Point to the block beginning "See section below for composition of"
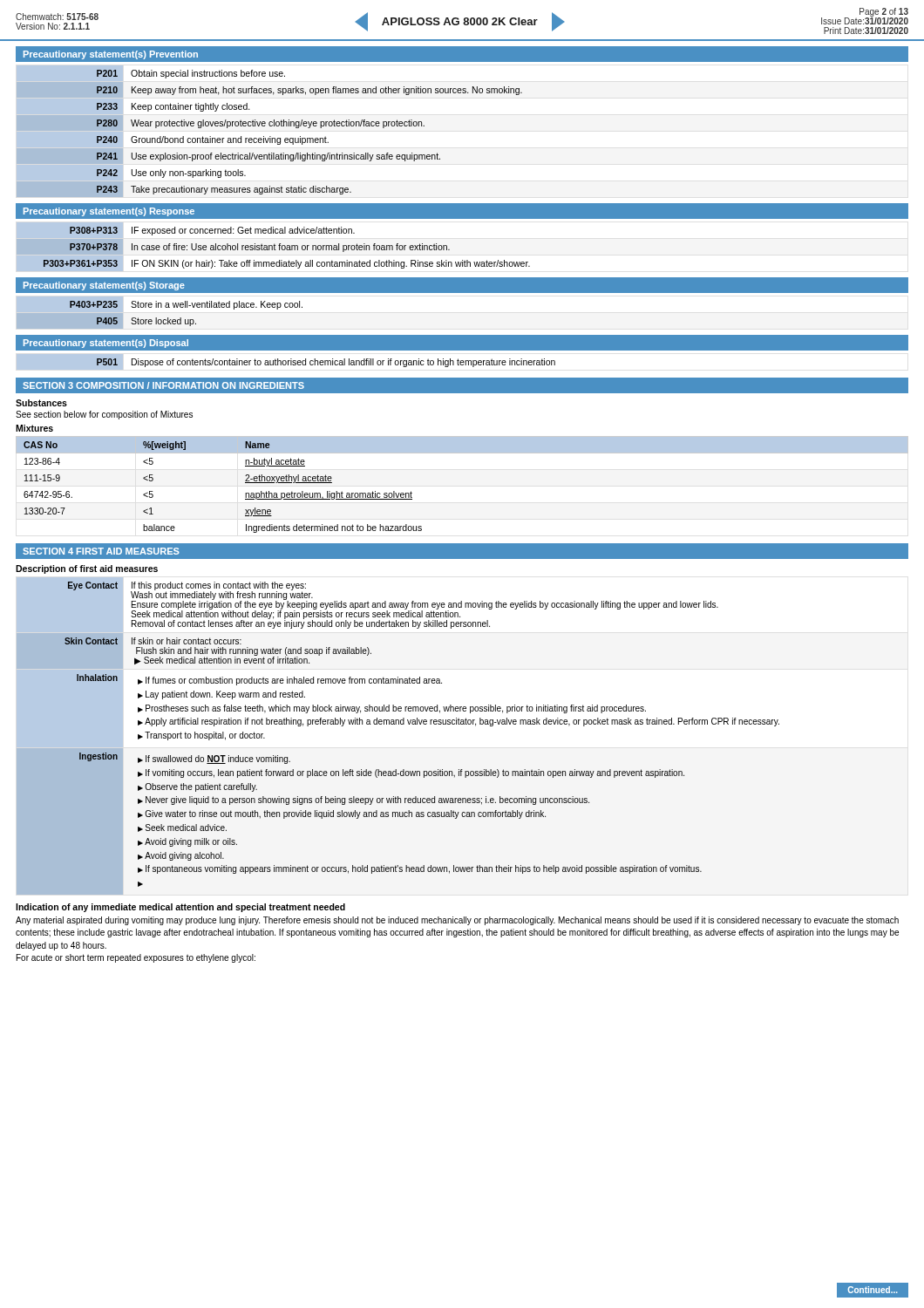This screenshot has width=924, height=1308. tap(104, 415)
